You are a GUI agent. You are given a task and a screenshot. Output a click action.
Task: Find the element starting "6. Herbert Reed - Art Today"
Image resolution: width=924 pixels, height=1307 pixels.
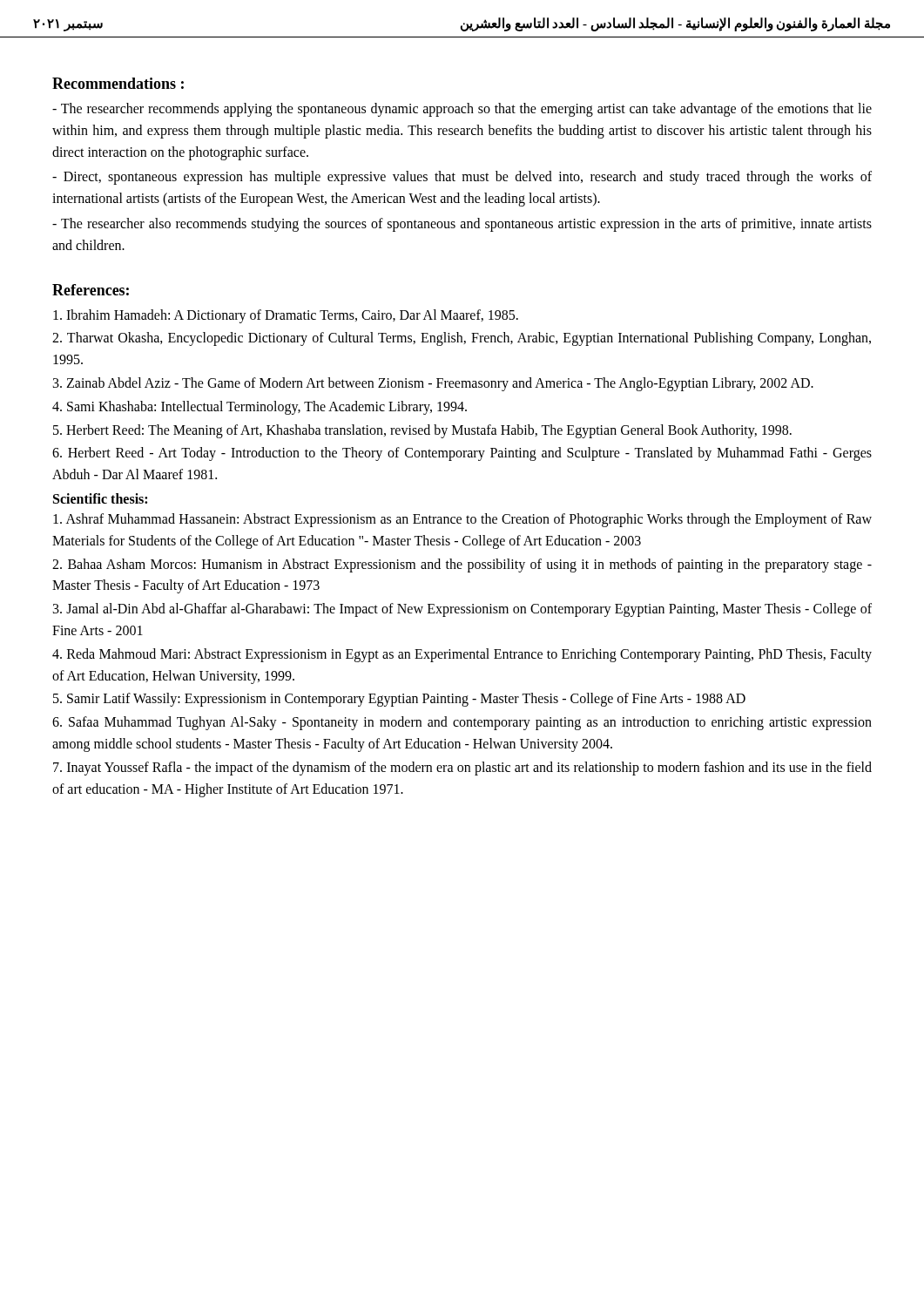462,464
